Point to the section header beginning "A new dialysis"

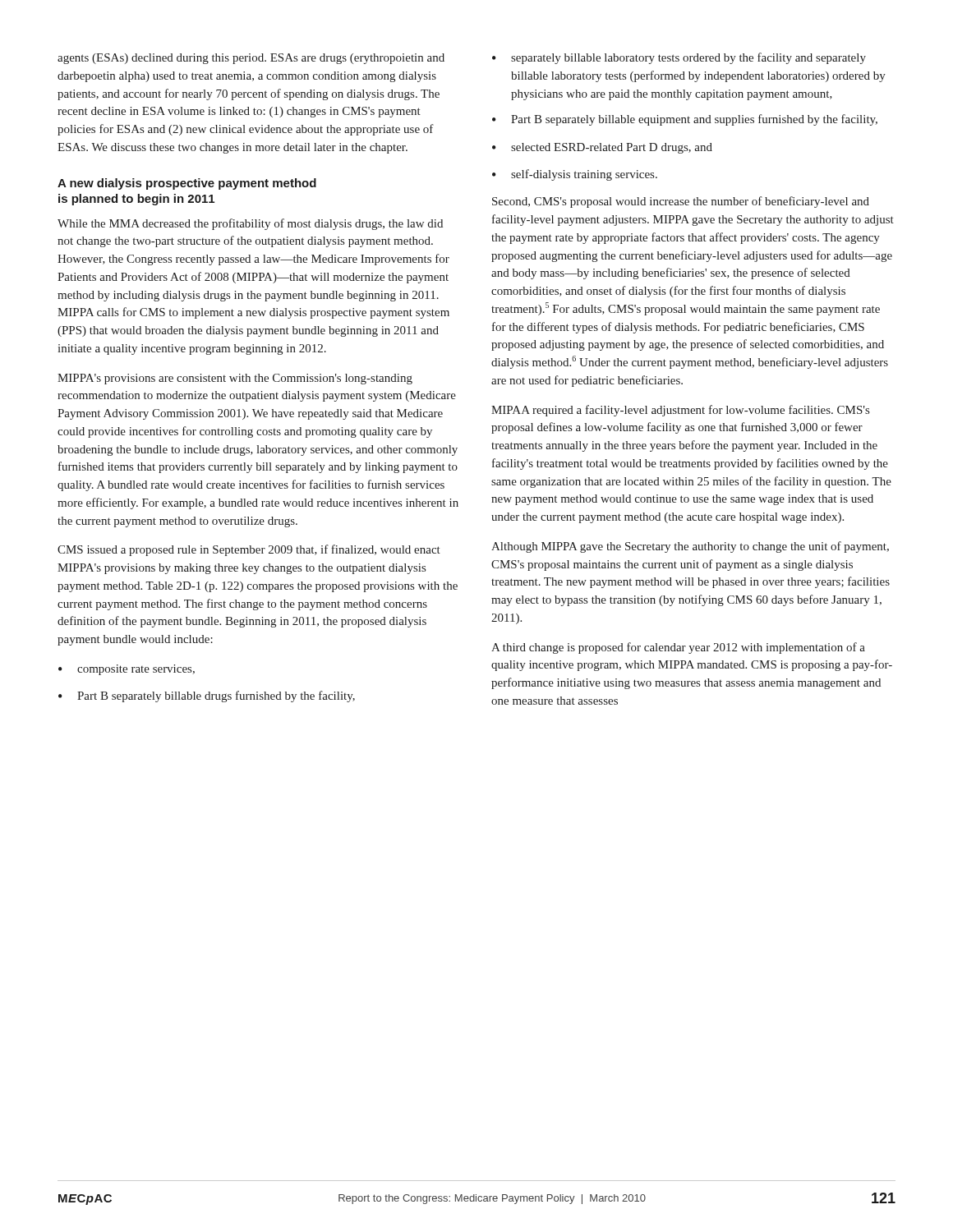tap(187, 190)
